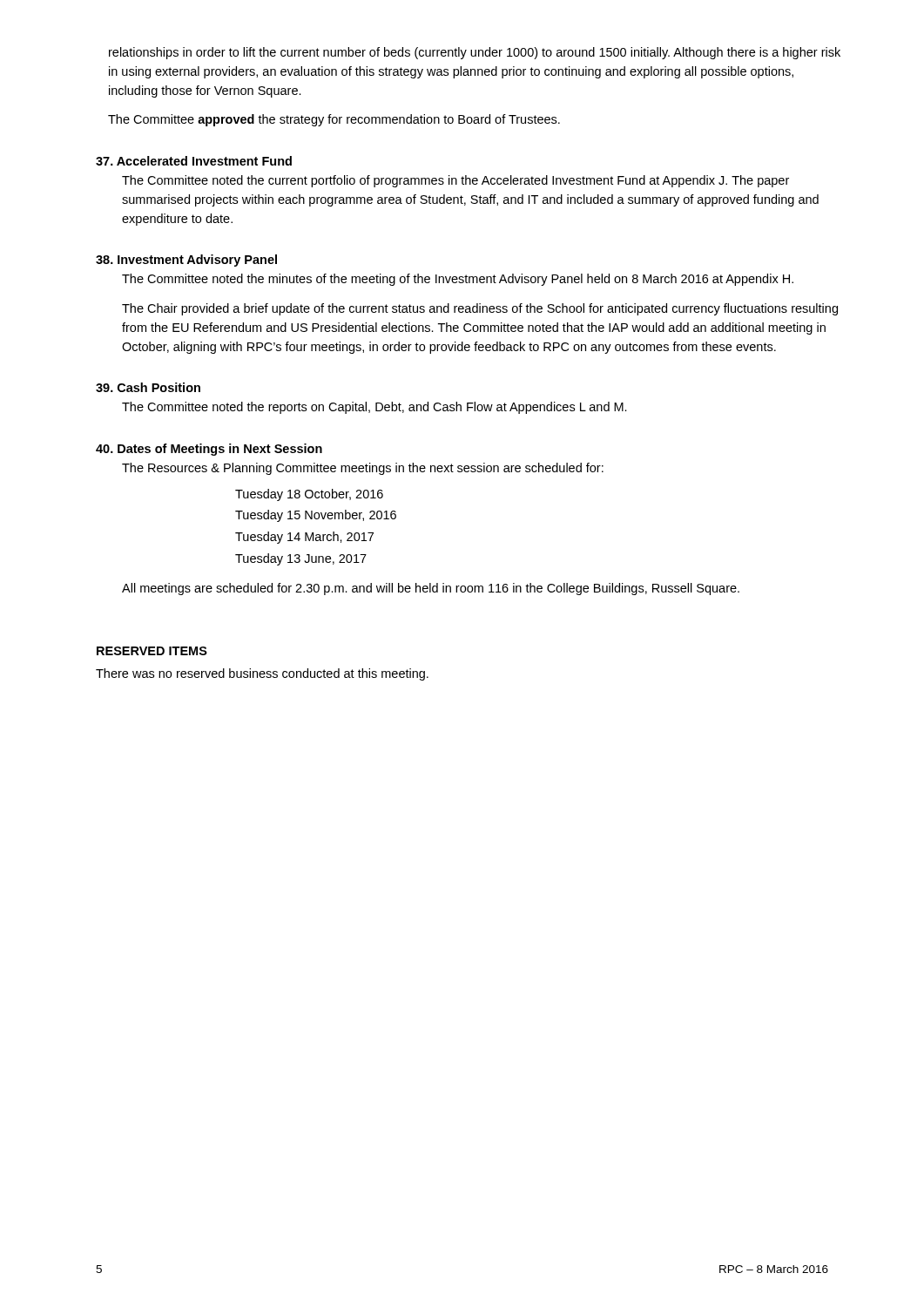The width and height of the screenshot is (924, 1307).
Task: Select the element starting "The Committee noted the current portfolio"
Action: (471, 199)
